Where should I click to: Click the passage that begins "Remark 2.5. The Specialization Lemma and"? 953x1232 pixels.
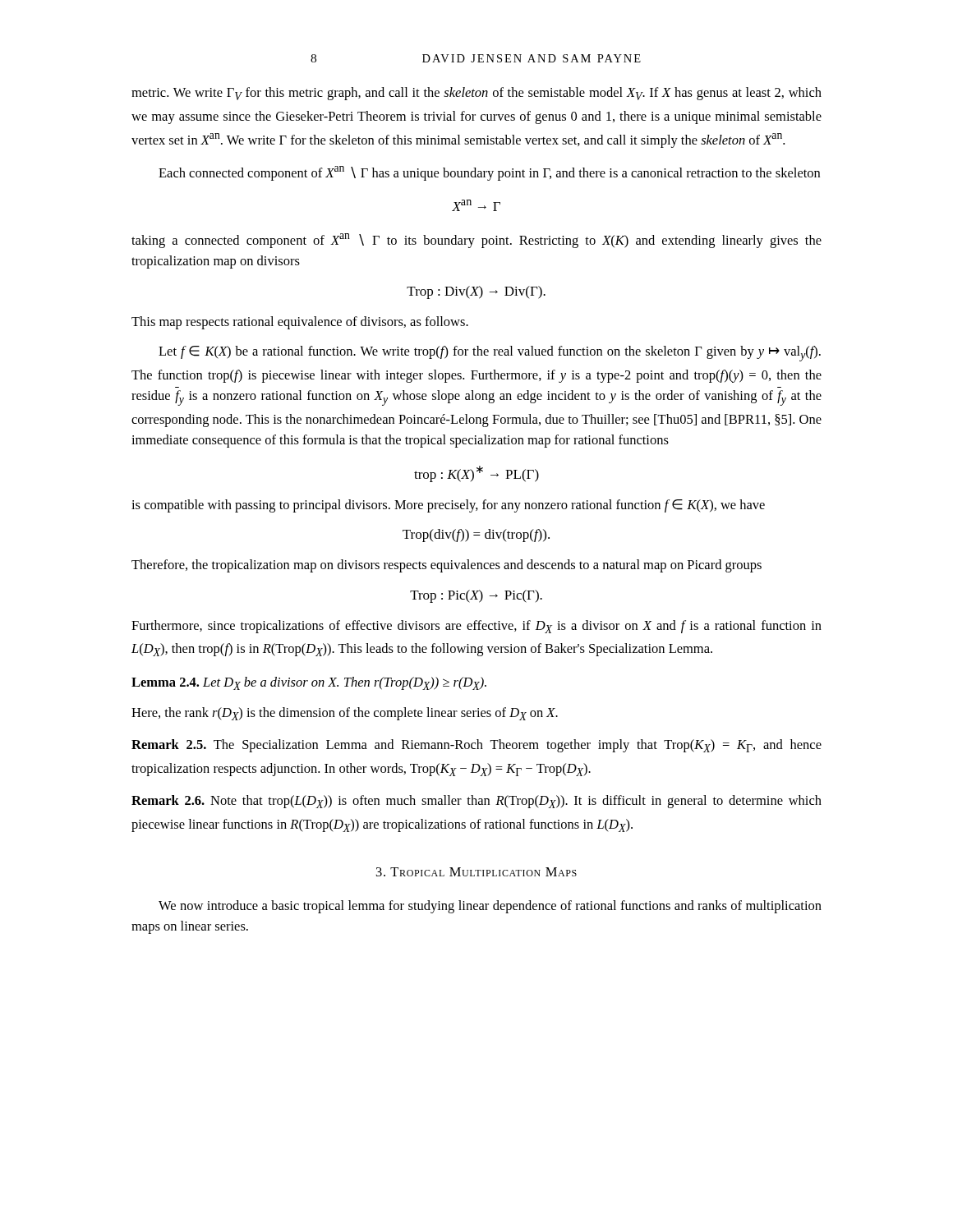(x=476, y=758)
